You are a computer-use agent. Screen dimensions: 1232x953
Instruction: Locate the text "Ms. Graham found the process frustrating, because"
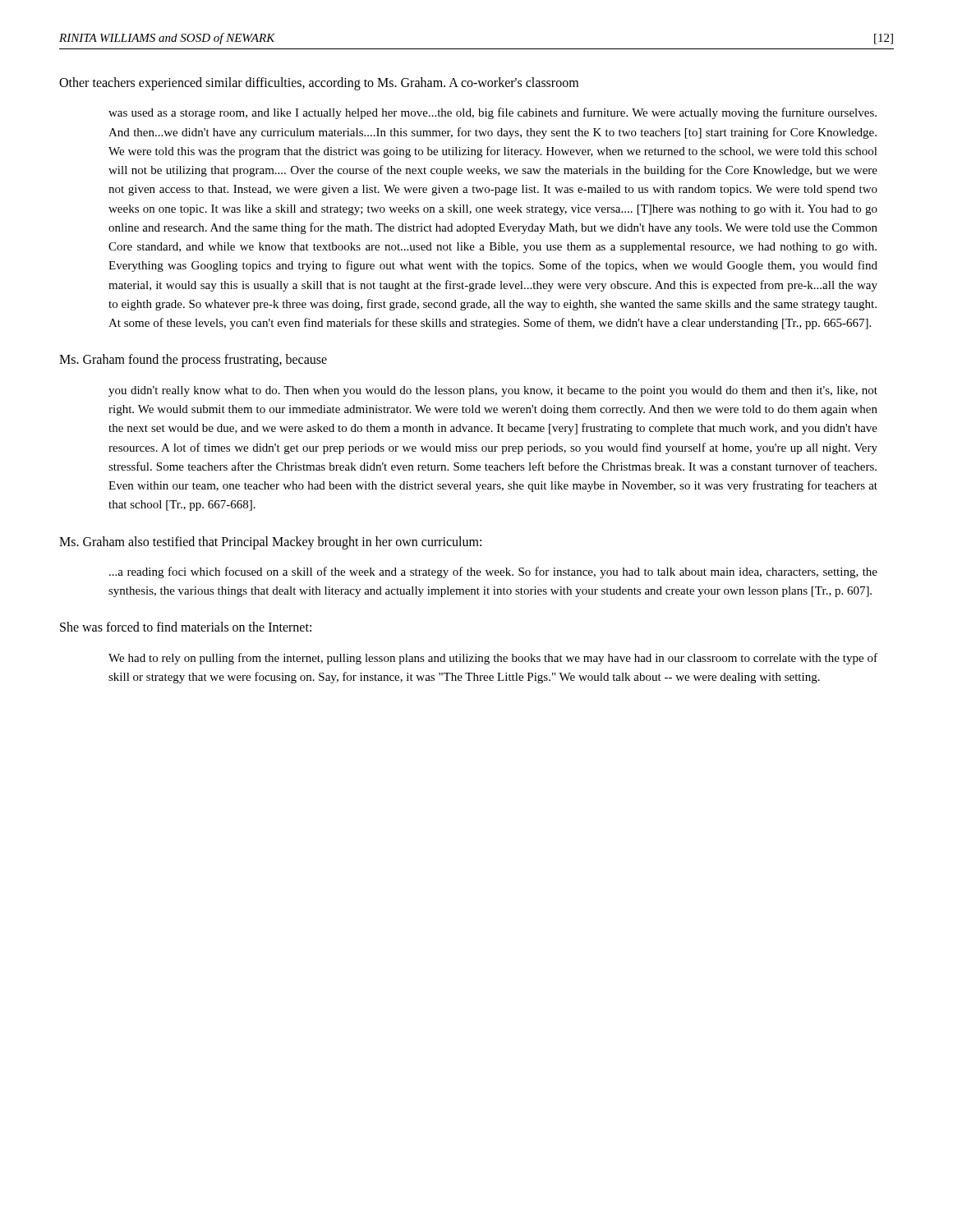[x=193, y=360]
